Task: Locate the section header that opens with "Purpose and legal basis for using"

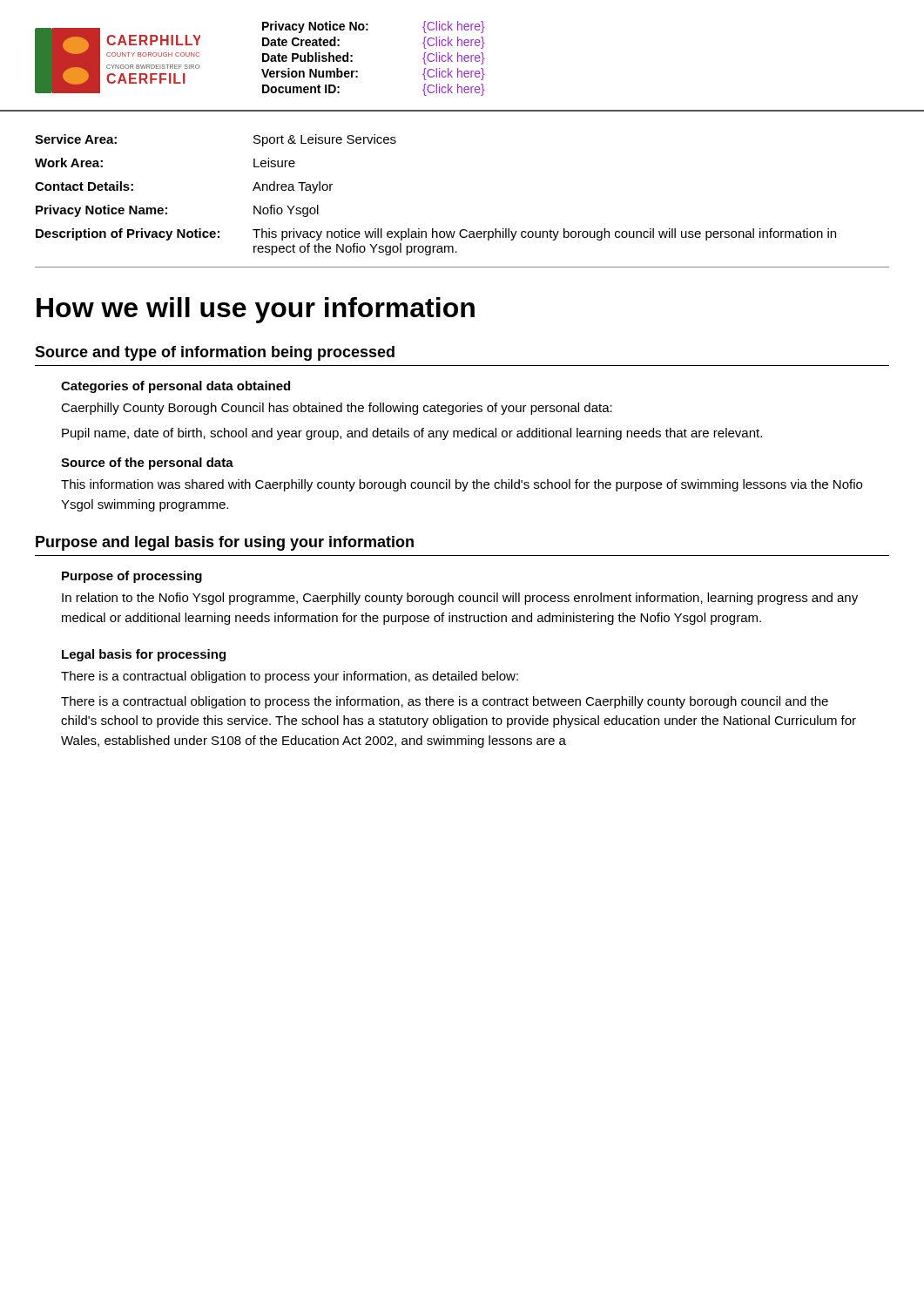Action: (225, 542)
